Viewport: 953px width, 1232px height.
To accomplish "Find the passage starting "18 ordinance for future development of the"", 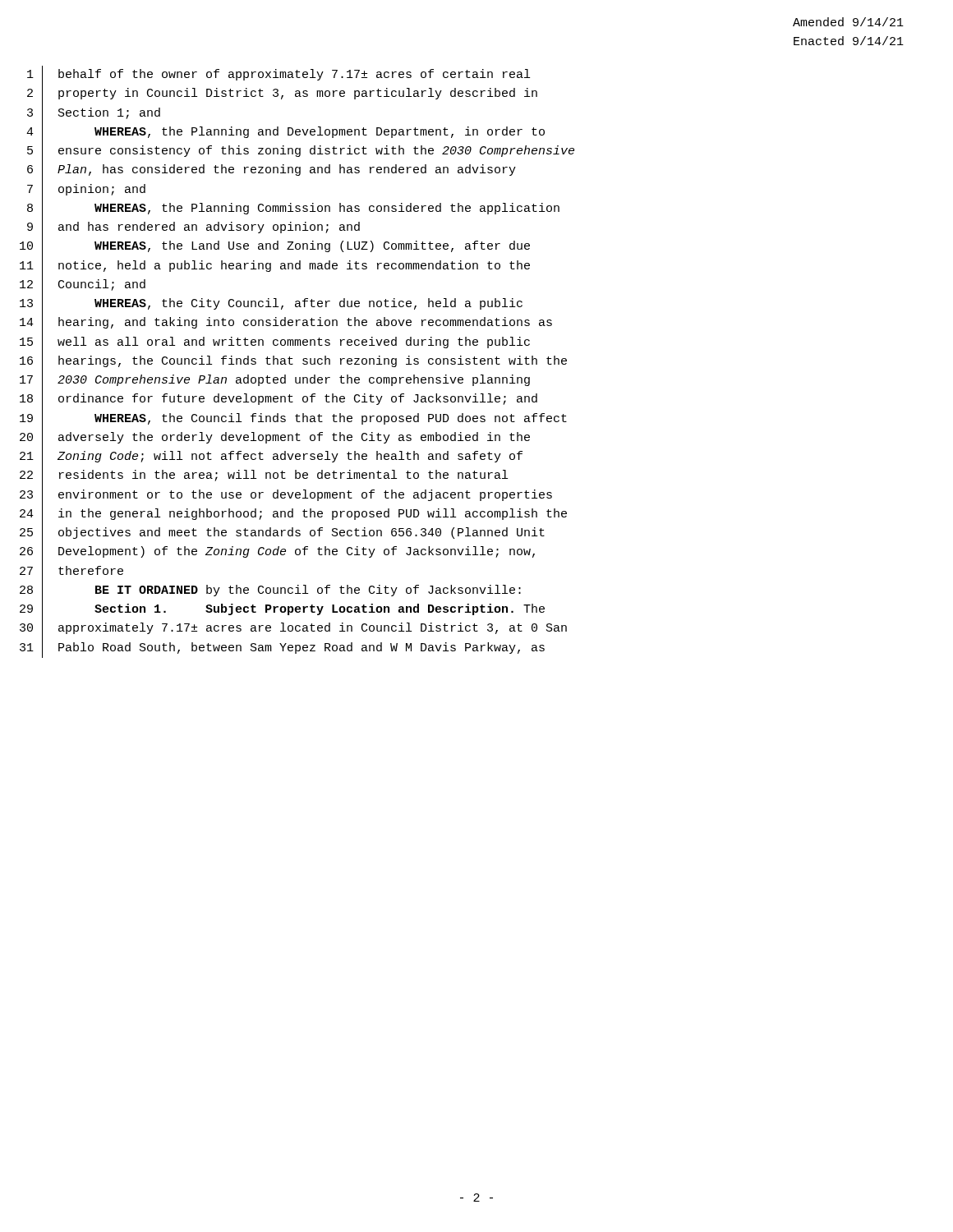I will click(452, 400).
